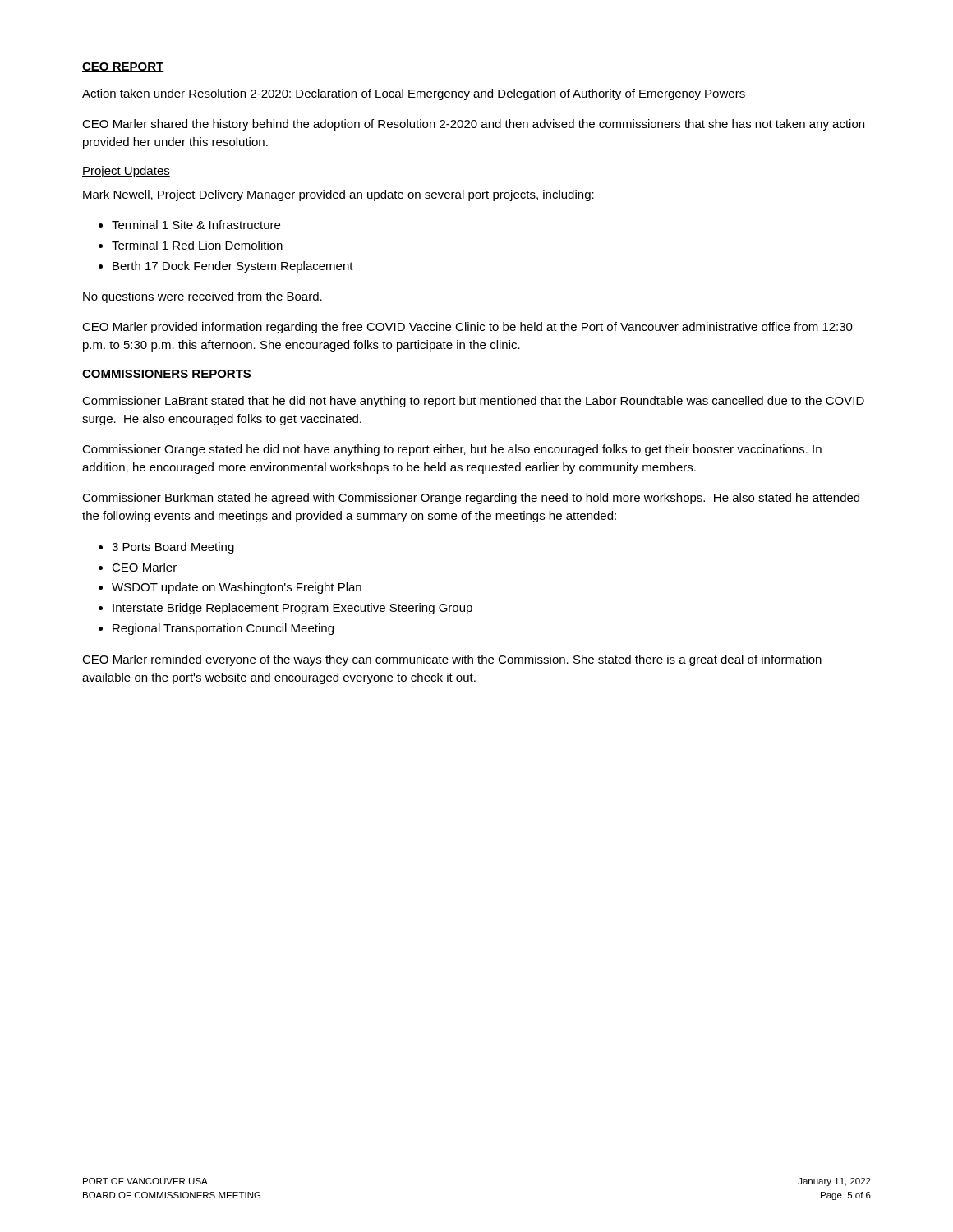Find the block on this page that starts "Interstate Bridge Replacement Program Executive"

coord(292,607)
